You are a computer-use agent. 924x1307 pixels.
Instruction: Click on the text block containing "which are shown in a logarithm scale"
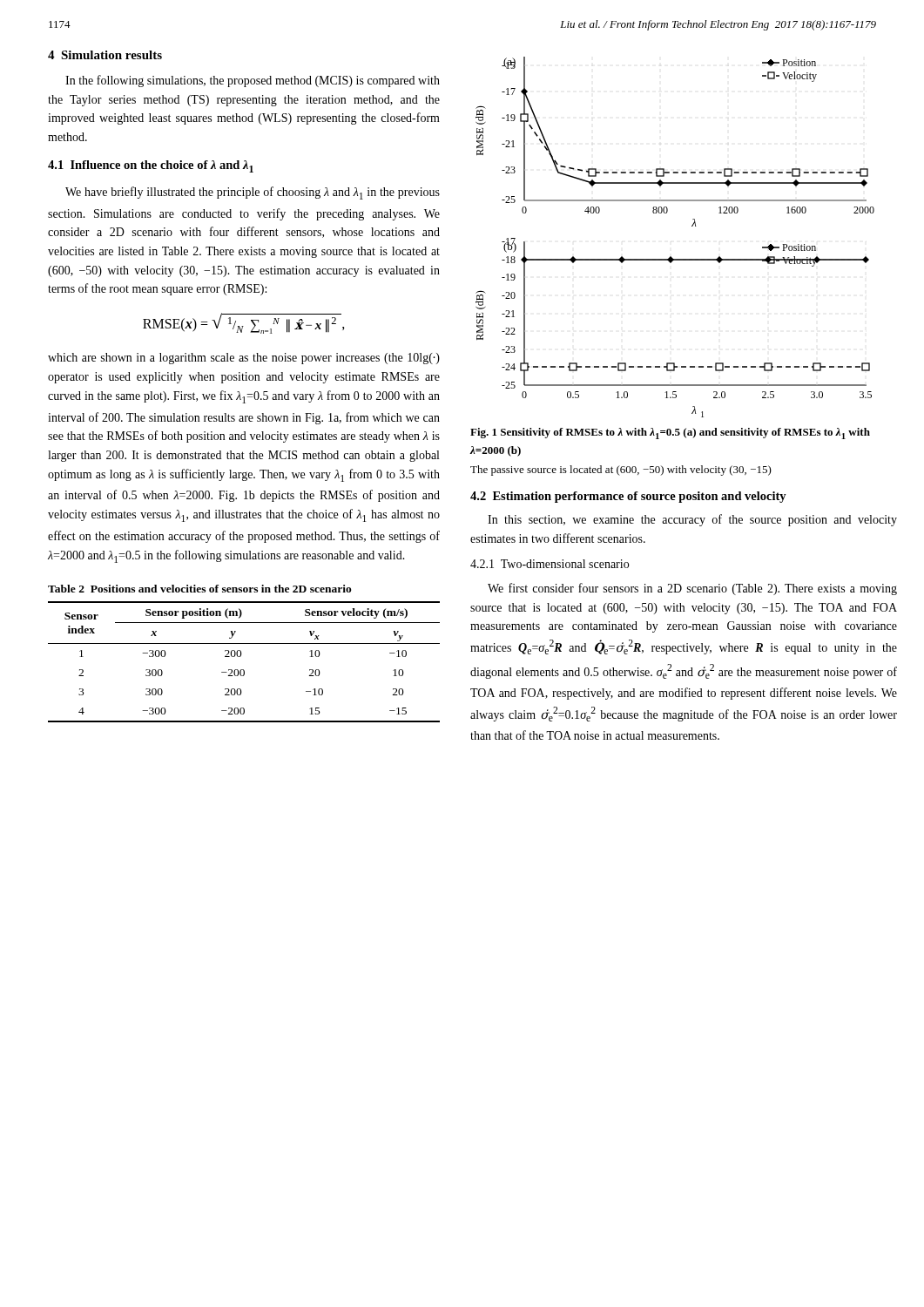[x=244, y=458]
